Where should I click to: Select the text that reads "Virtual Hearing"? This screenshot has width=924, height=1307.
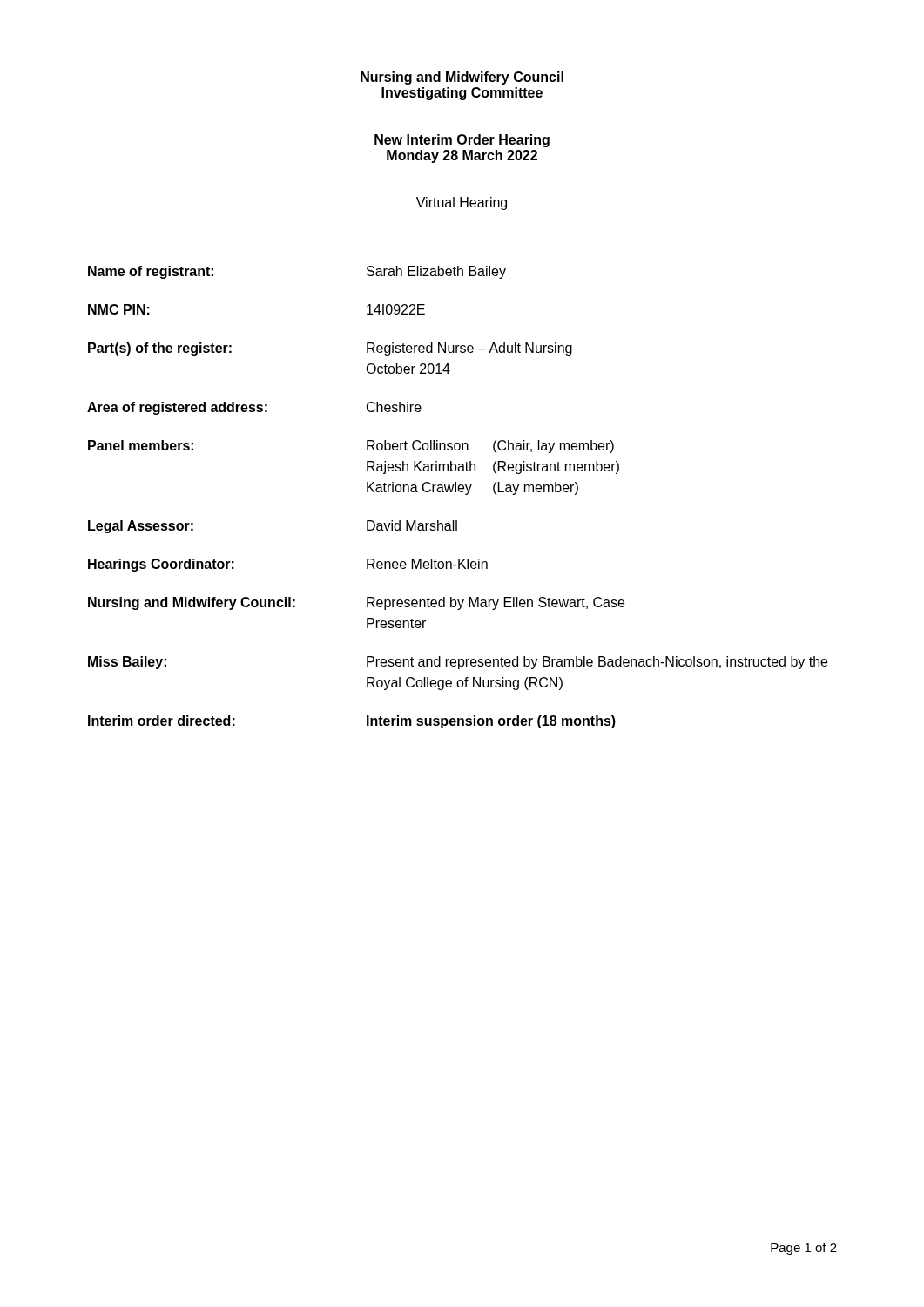click(462, 203)
